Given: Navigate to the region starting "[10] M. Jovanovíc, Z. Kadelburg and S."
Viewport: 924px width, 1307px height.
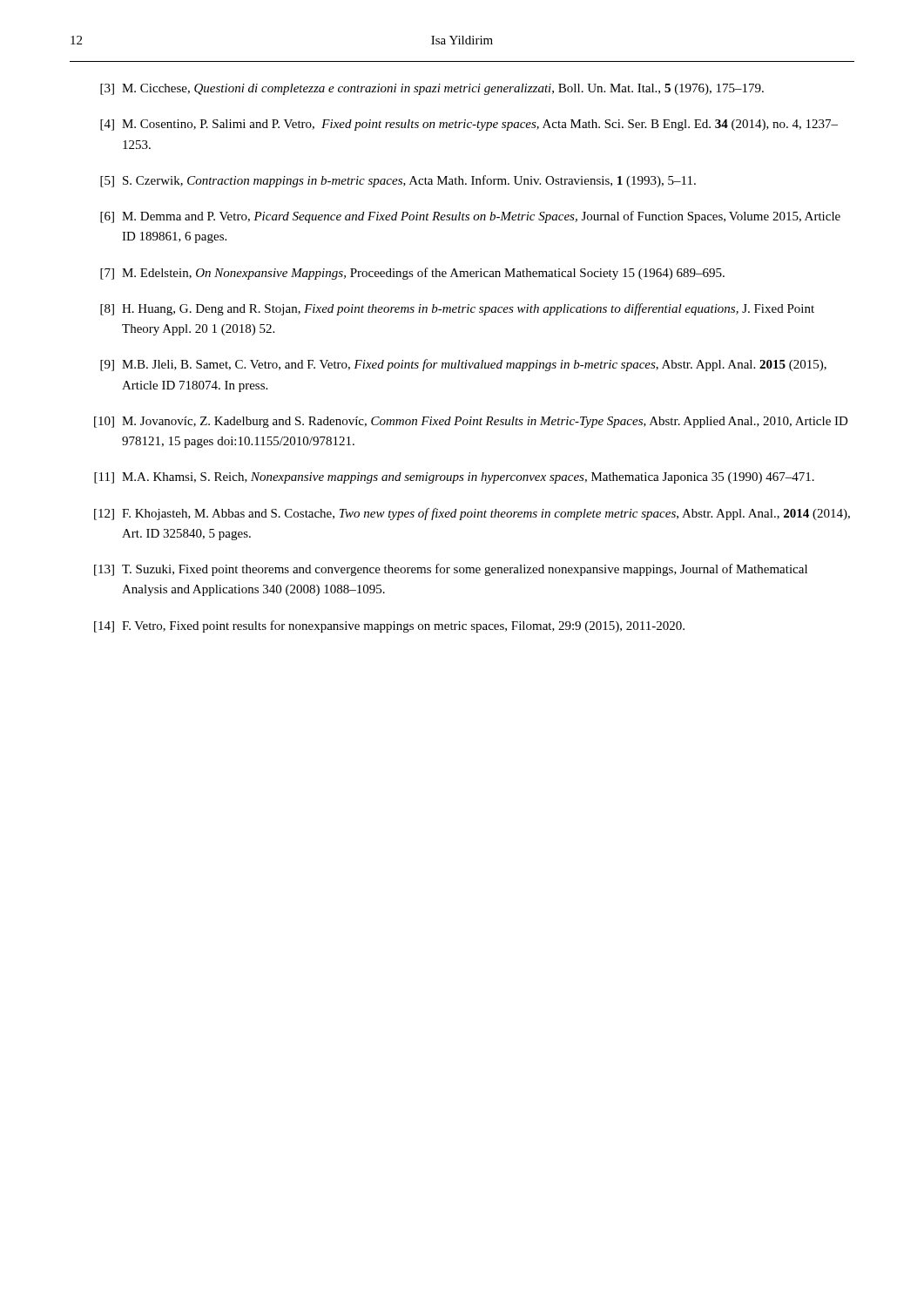Looking at the screenshot, I should 462,431.
